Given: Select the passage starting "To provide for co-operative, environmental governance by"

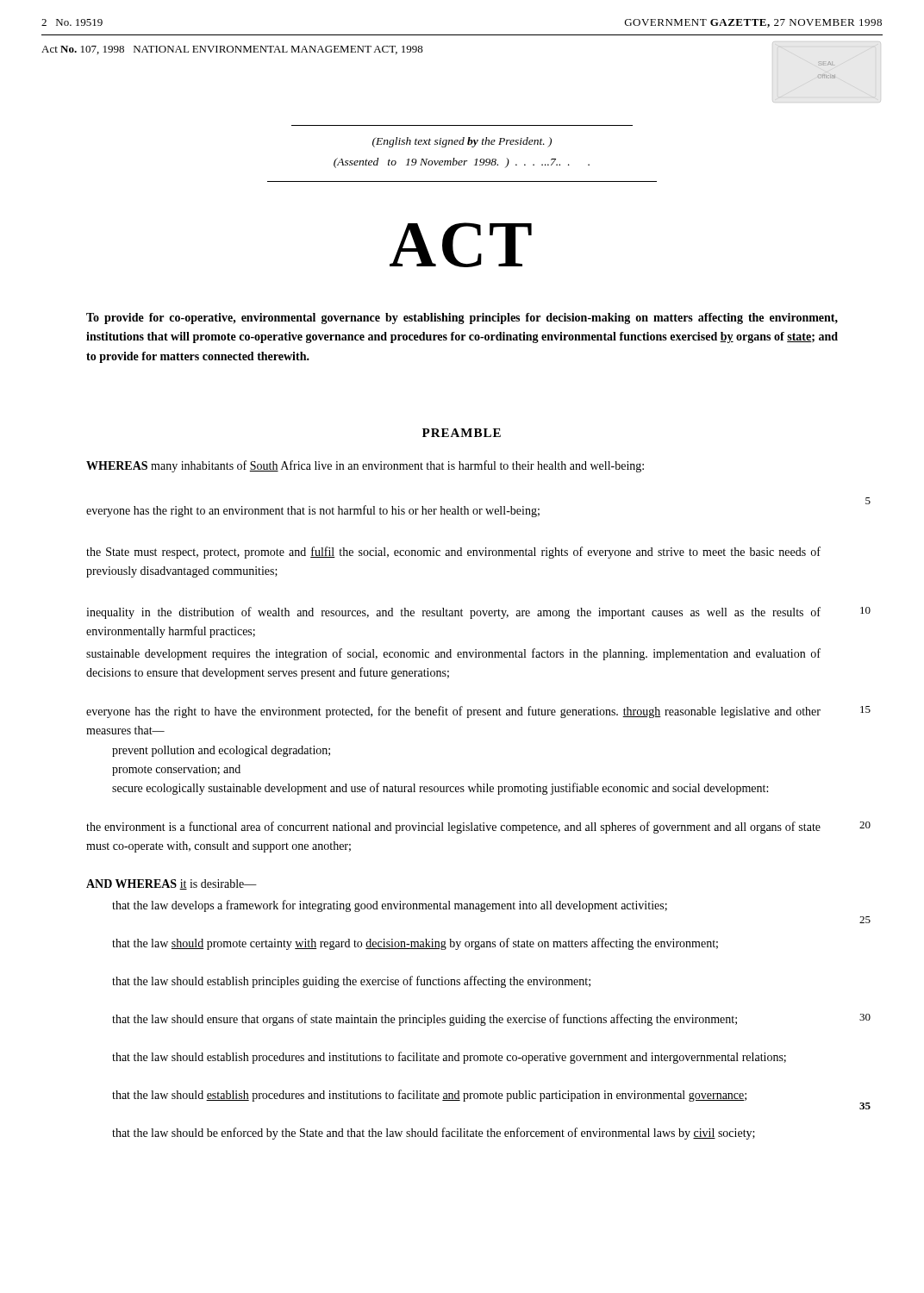Looking at the screenshot, I should pyautogui.click(x=462, y=337).
